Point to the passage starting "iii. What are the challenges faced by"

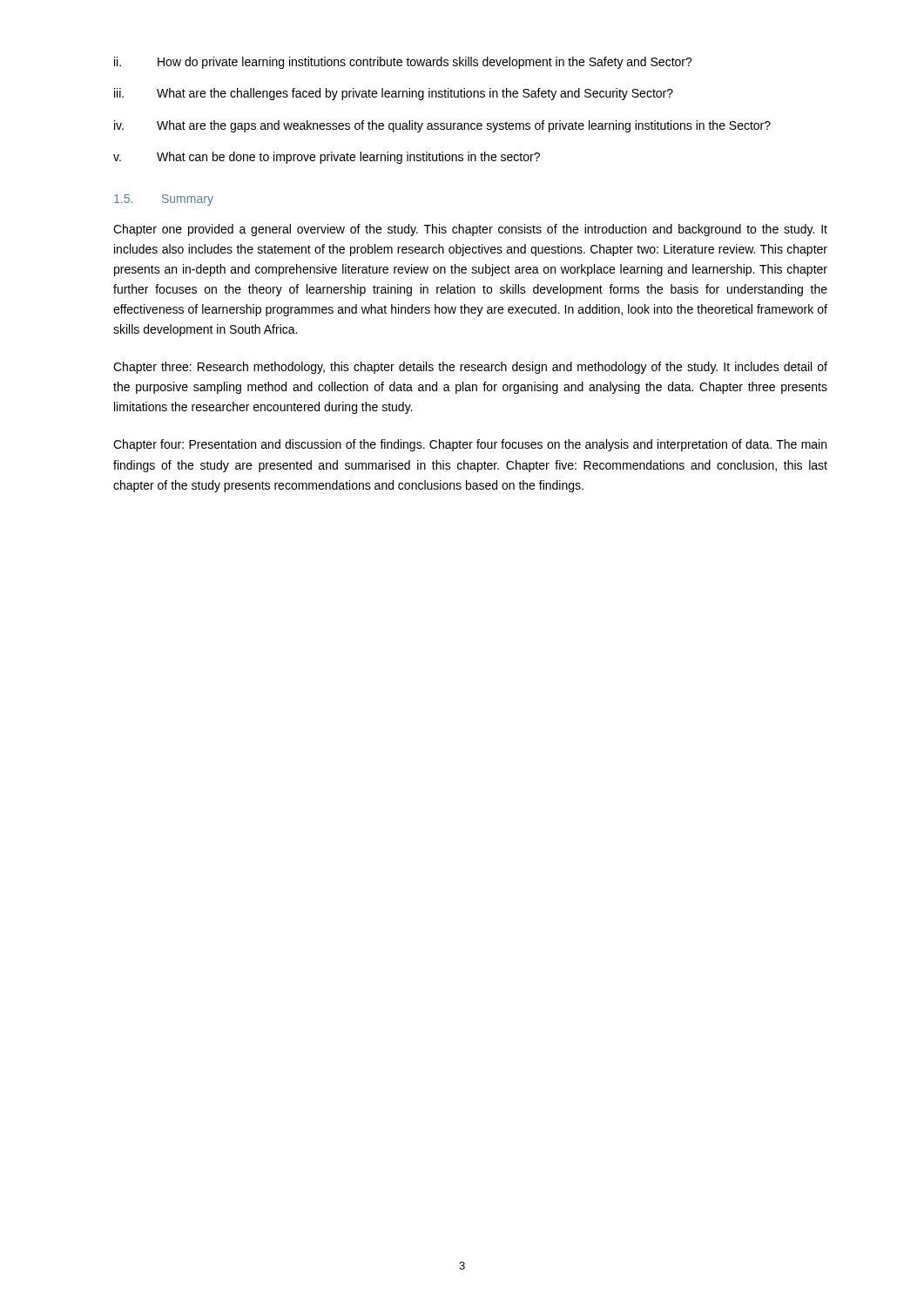coord(470,94)
